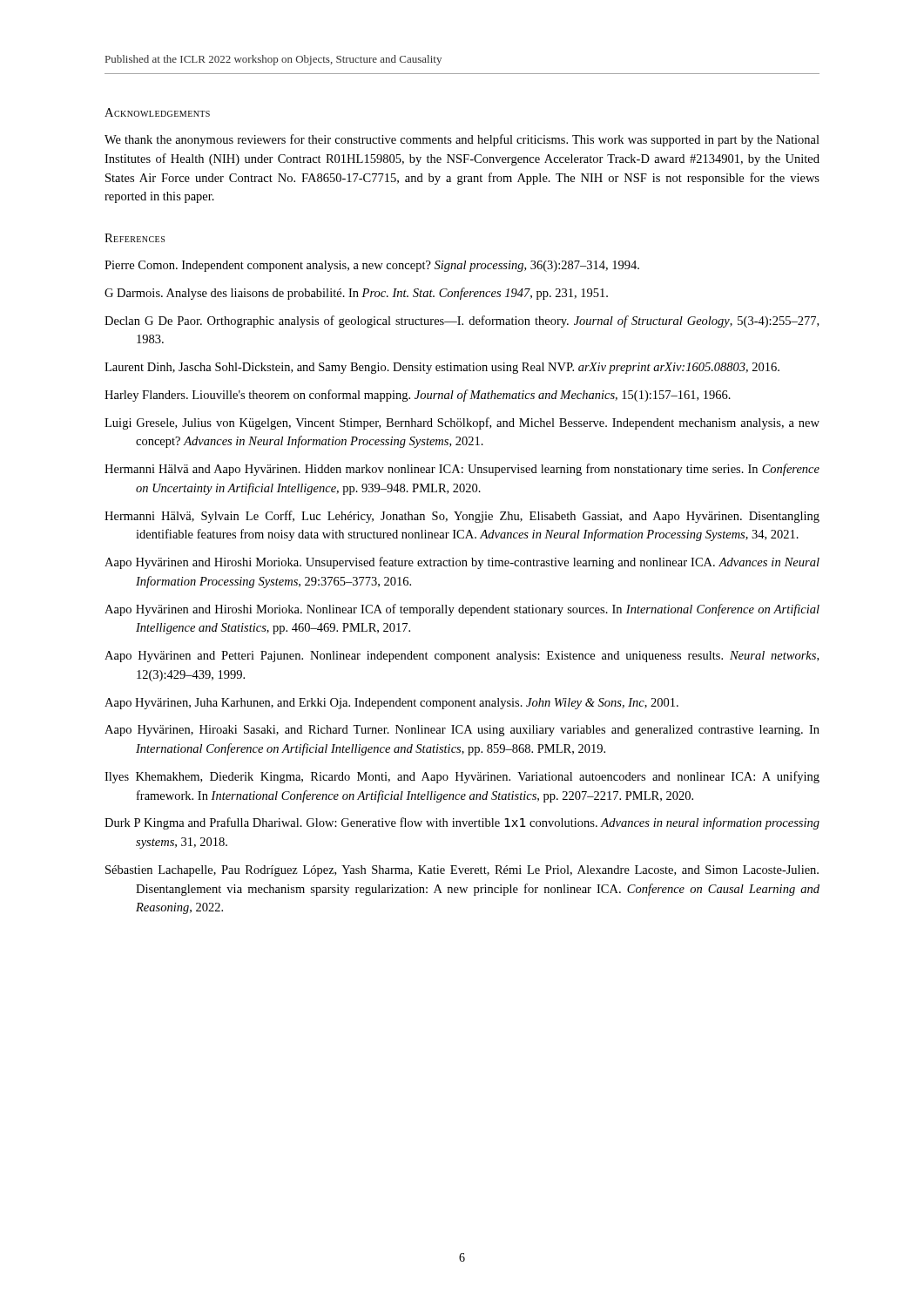Find the block on this page that starts "G Darmois. Analyse des liaisons de probabilité. In"

pyautogui.click(x=357, y=293)
